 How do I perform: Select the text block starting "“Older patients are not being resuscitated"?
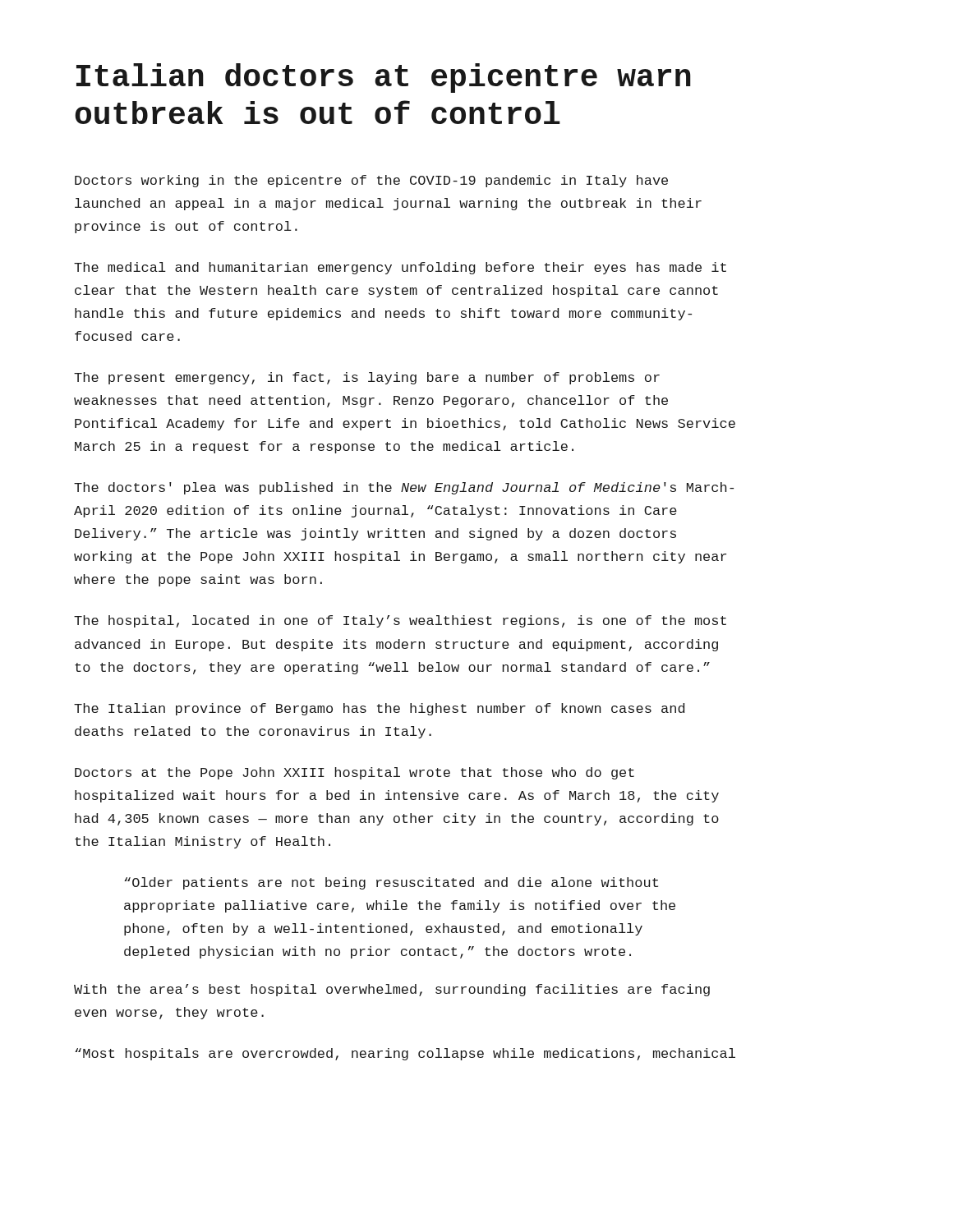point(400,918)
